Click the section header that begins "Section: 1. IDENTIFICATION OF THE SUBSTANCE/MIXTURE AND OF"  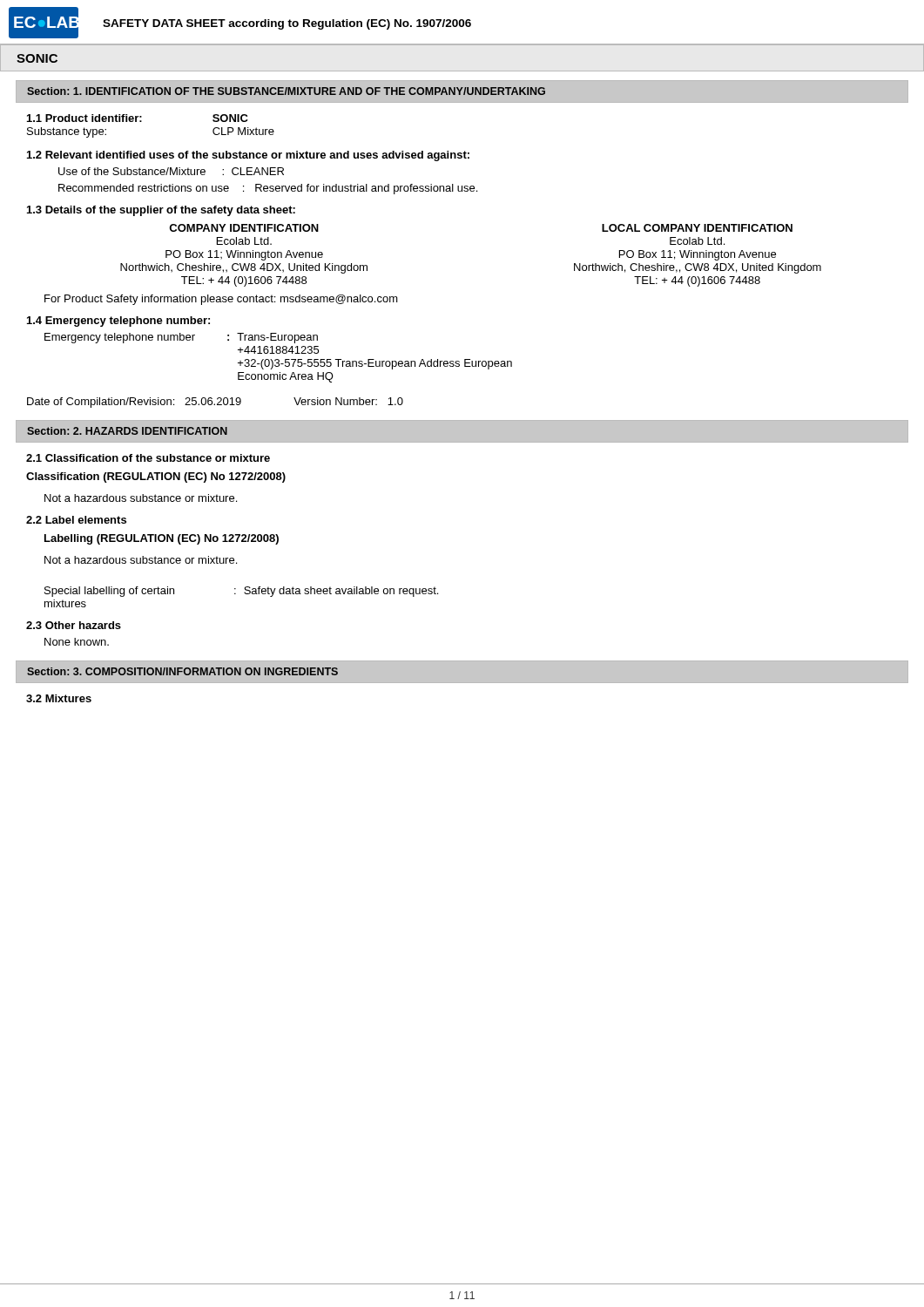click(x=286, y=91)
